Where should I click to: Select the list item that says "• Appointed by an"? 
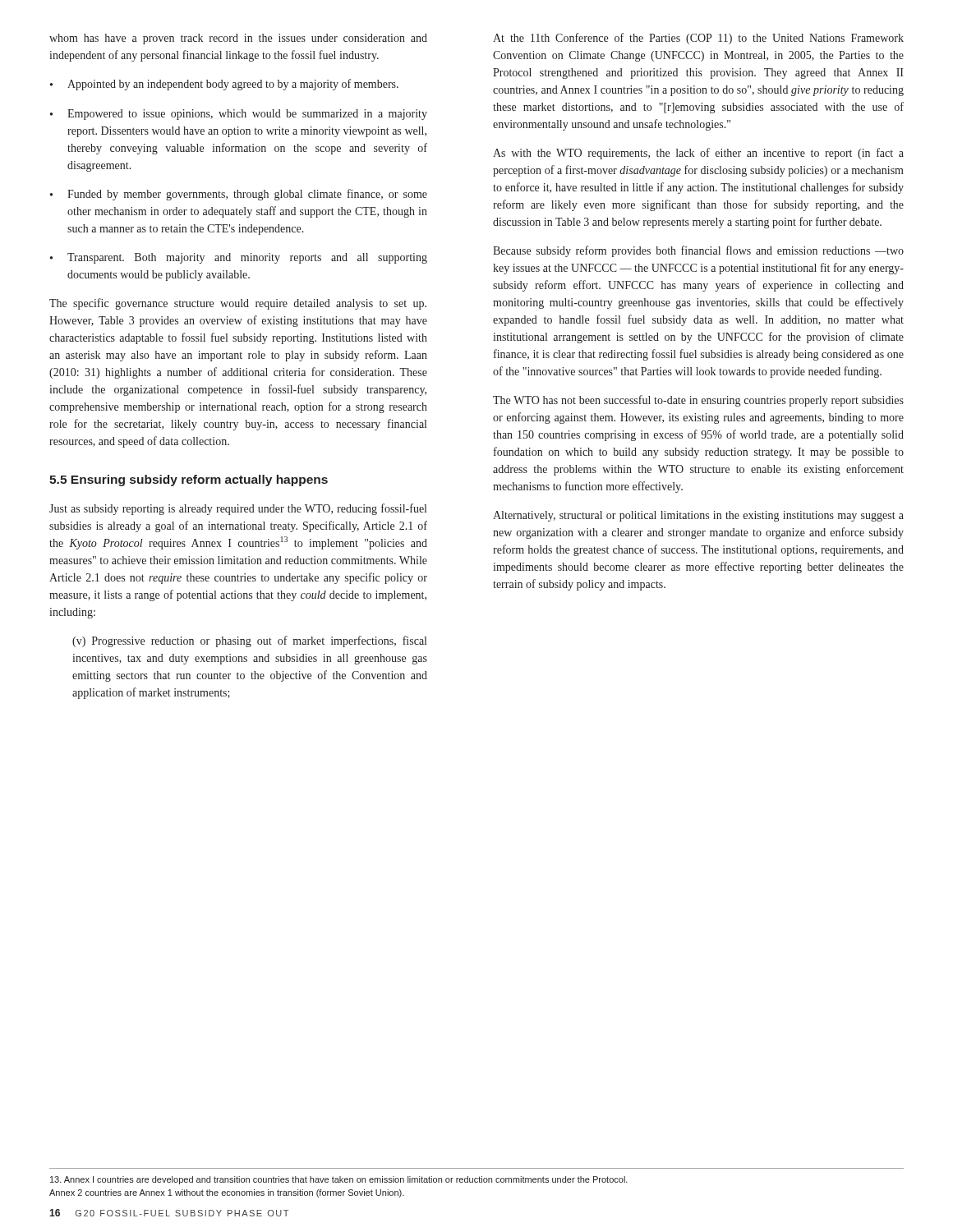pos(238,85)
